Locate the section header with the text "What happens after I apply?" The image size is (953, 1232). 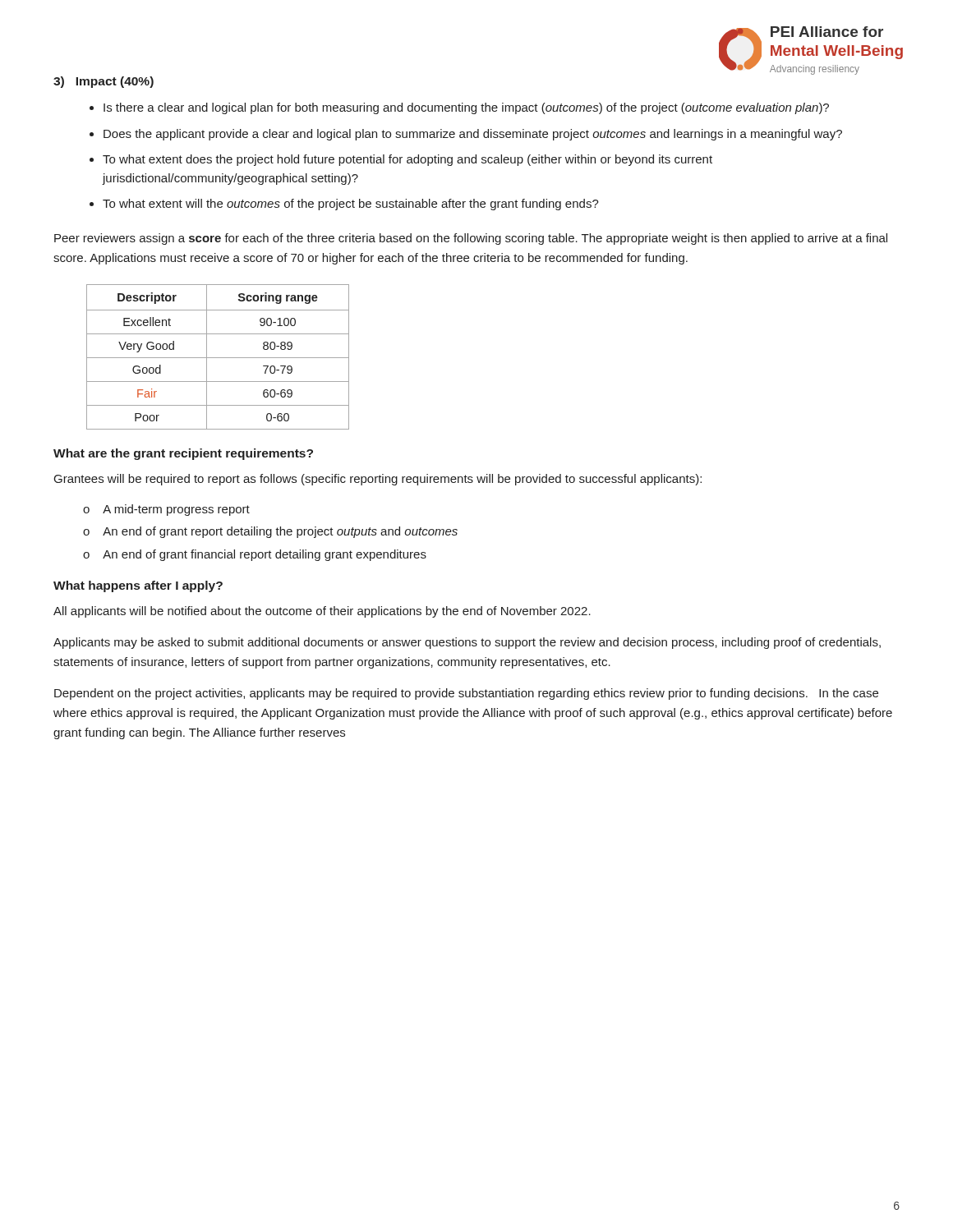pyautogui.click(x=138, y=585)
